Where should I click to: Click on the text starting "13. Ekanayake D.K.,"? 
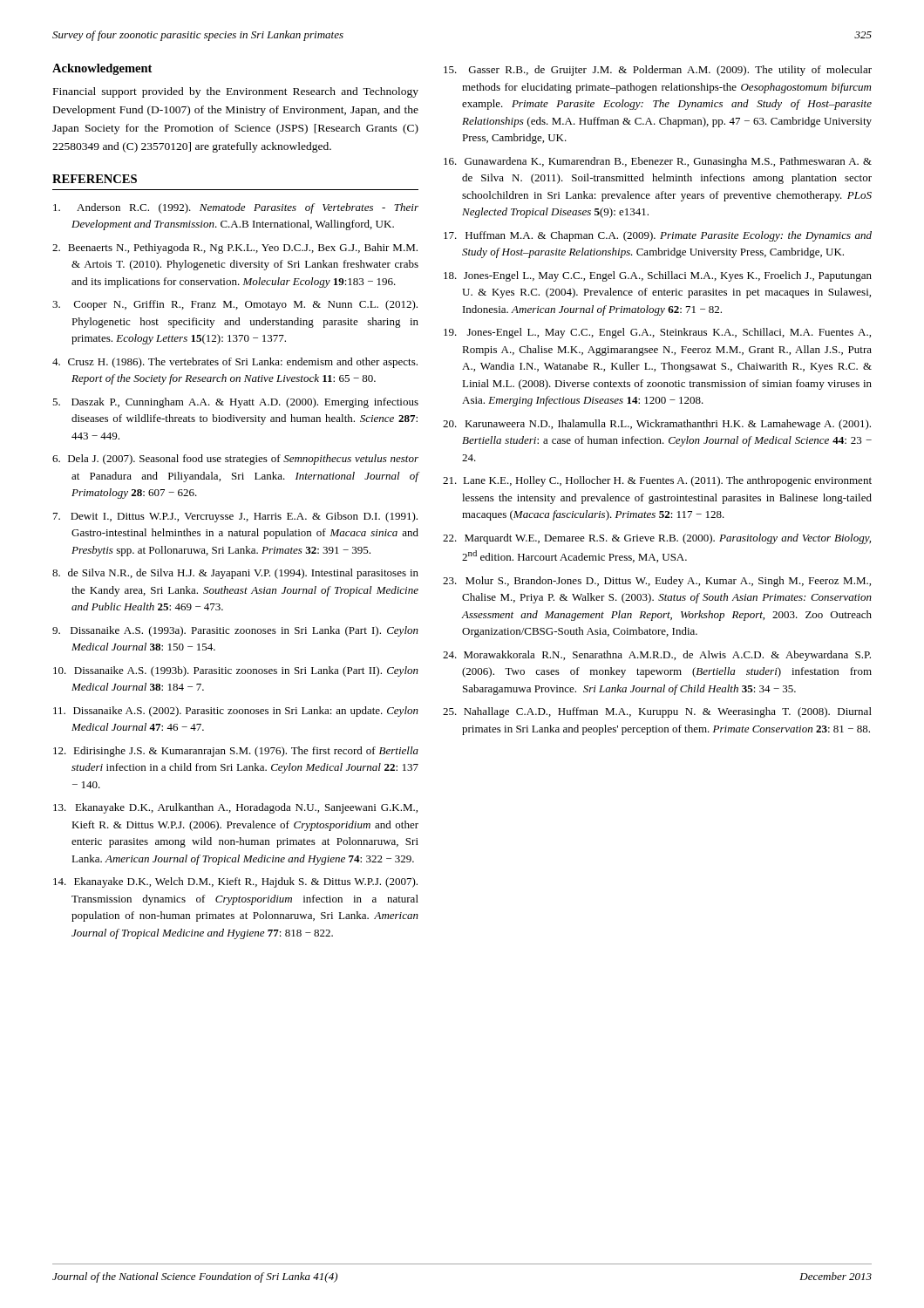click(x=235, y=833)
